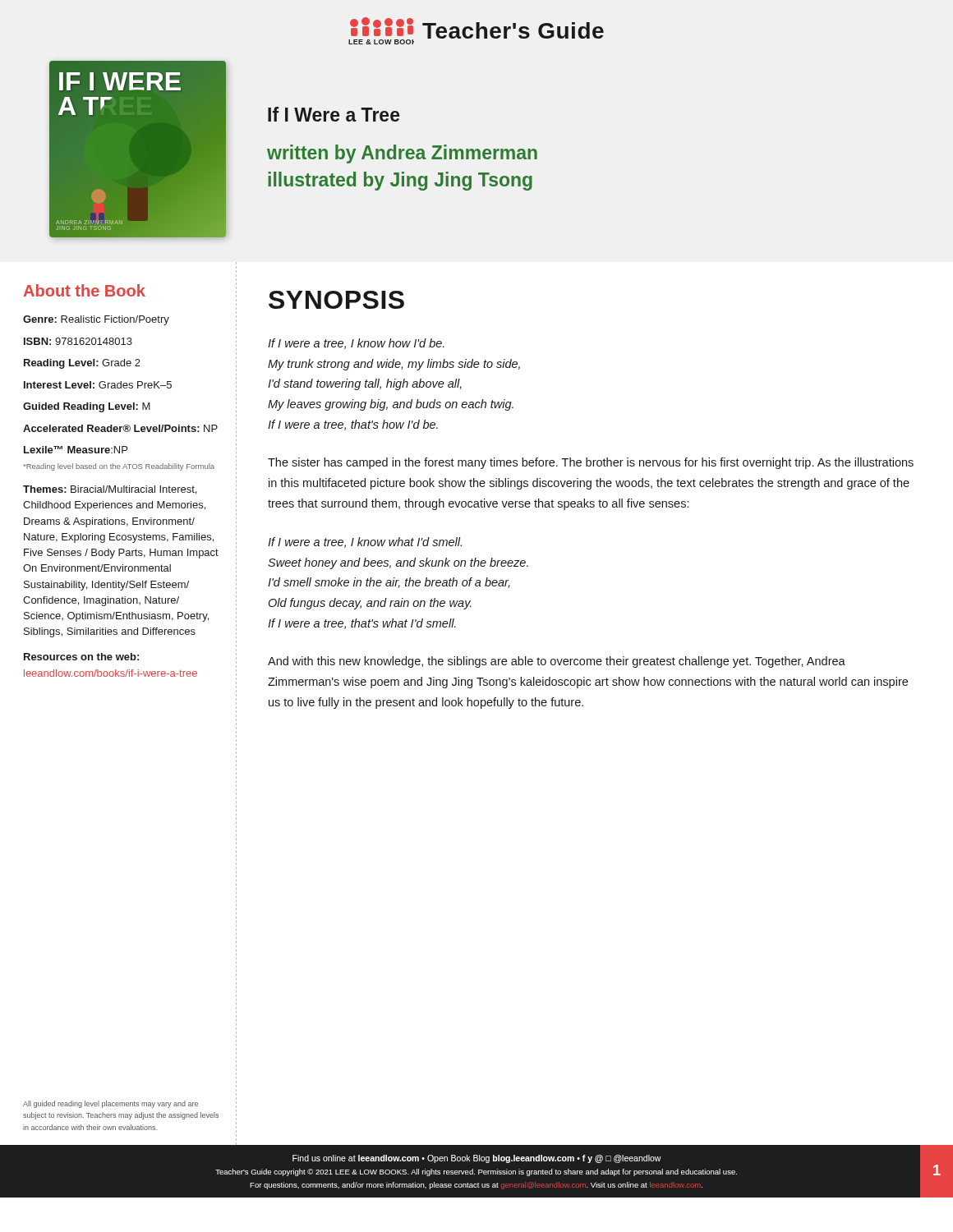Locate the block of text that opens with "Resources on the"

(81, 657)
